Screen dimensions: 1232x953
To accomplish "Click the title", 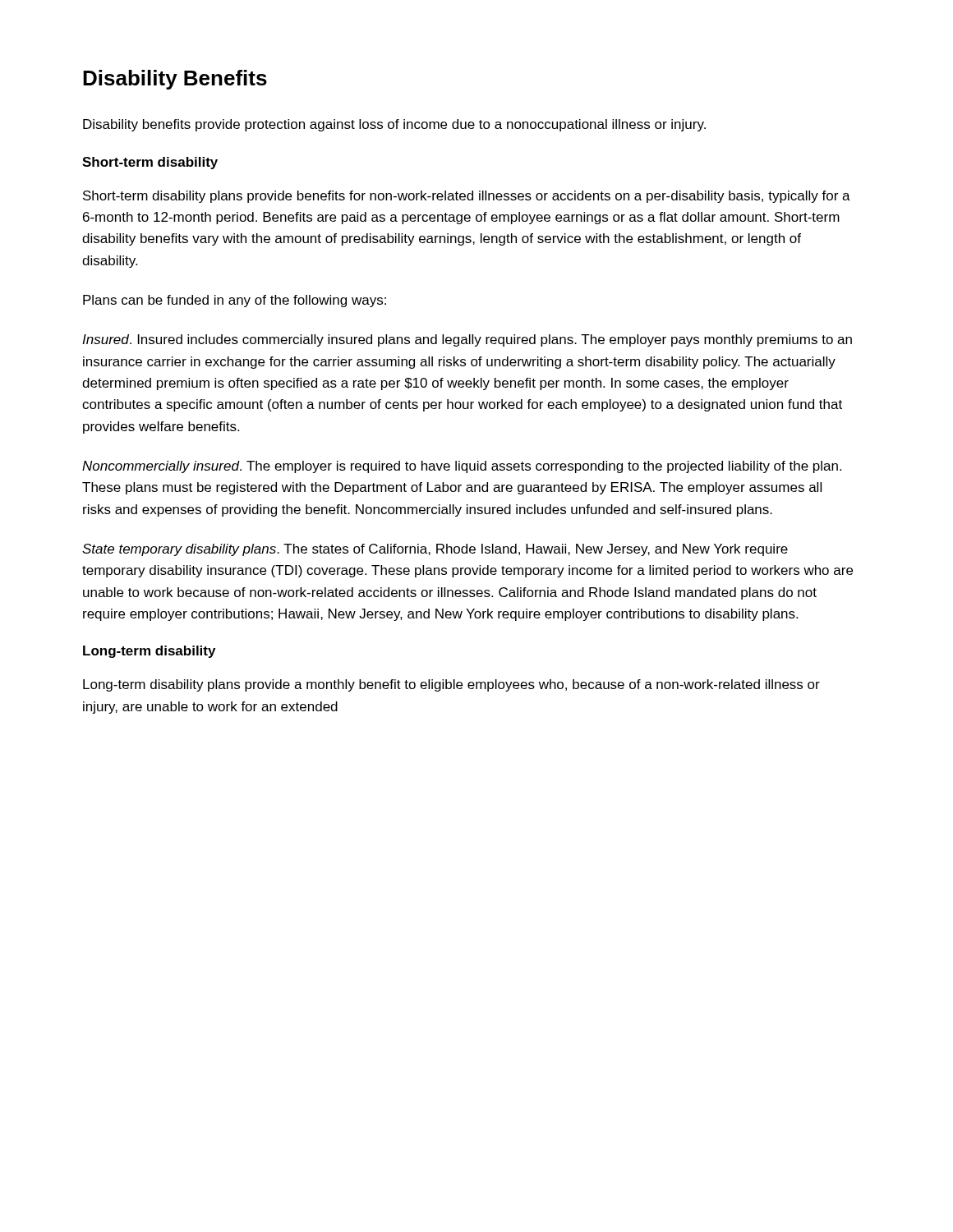I will coord(175,78).
